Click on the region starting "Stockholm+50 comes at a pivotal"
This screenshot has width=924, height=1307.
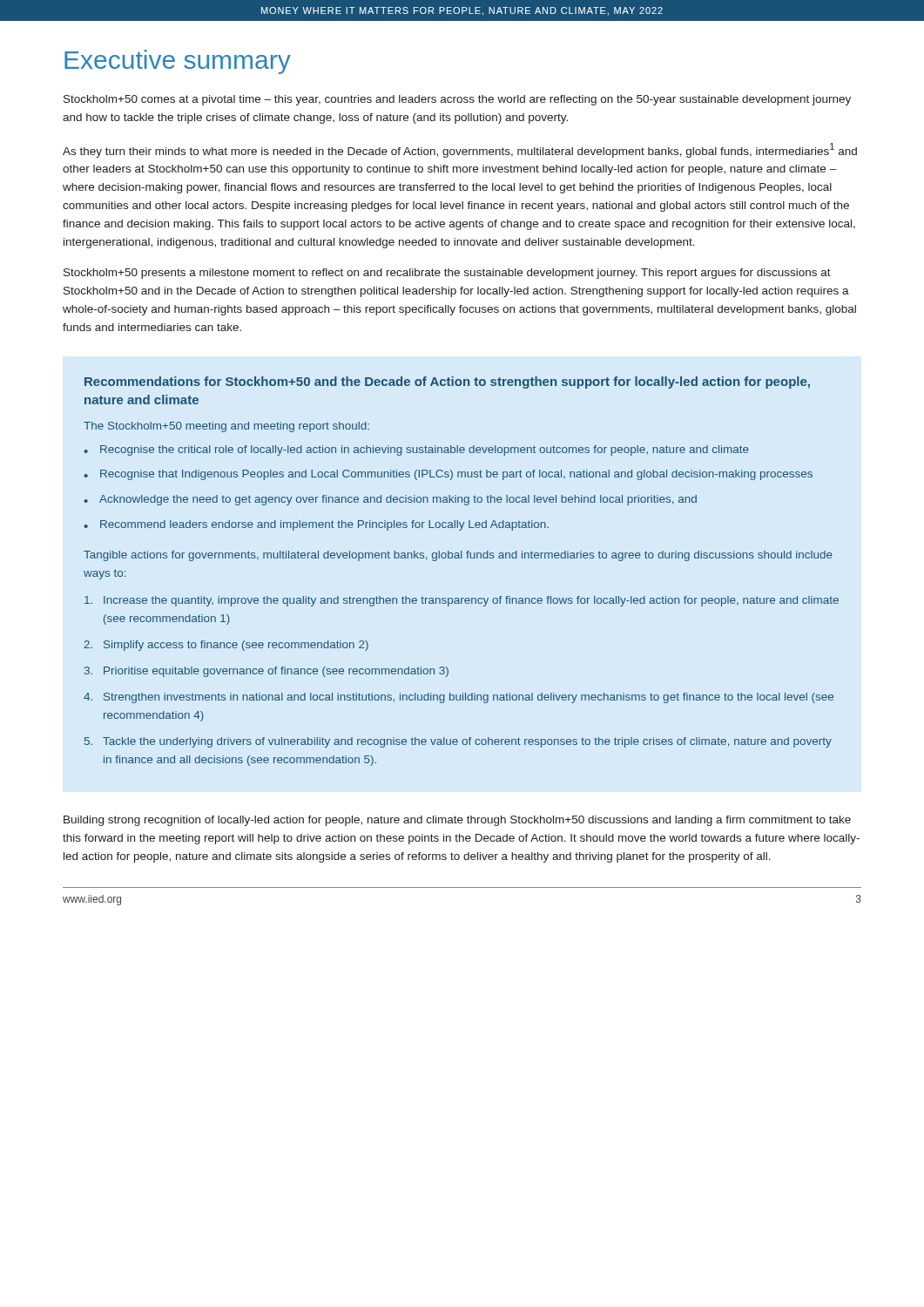(457, 108)
